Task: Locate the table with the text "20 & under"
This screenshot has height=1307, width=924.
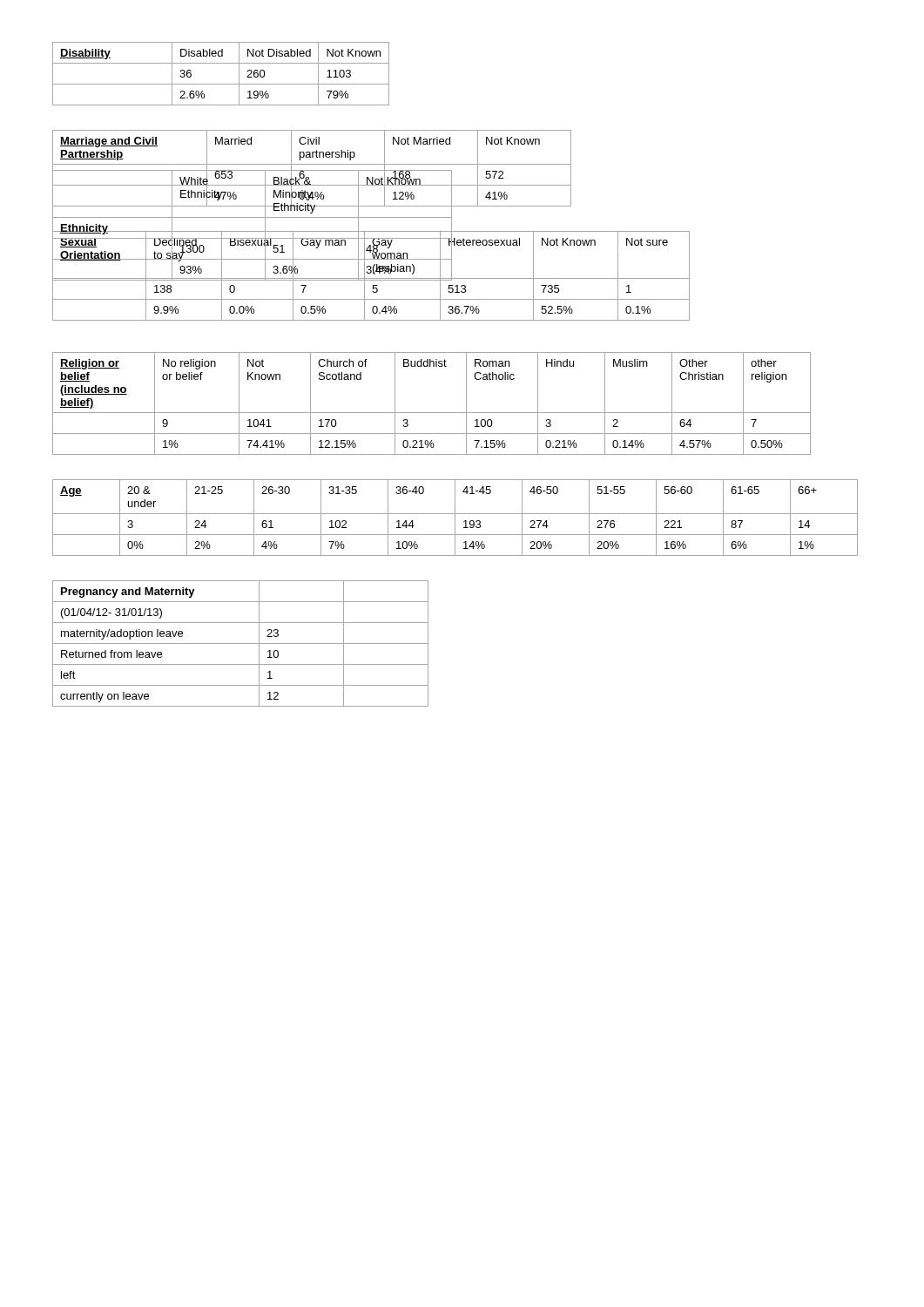Action: (462, 518)
